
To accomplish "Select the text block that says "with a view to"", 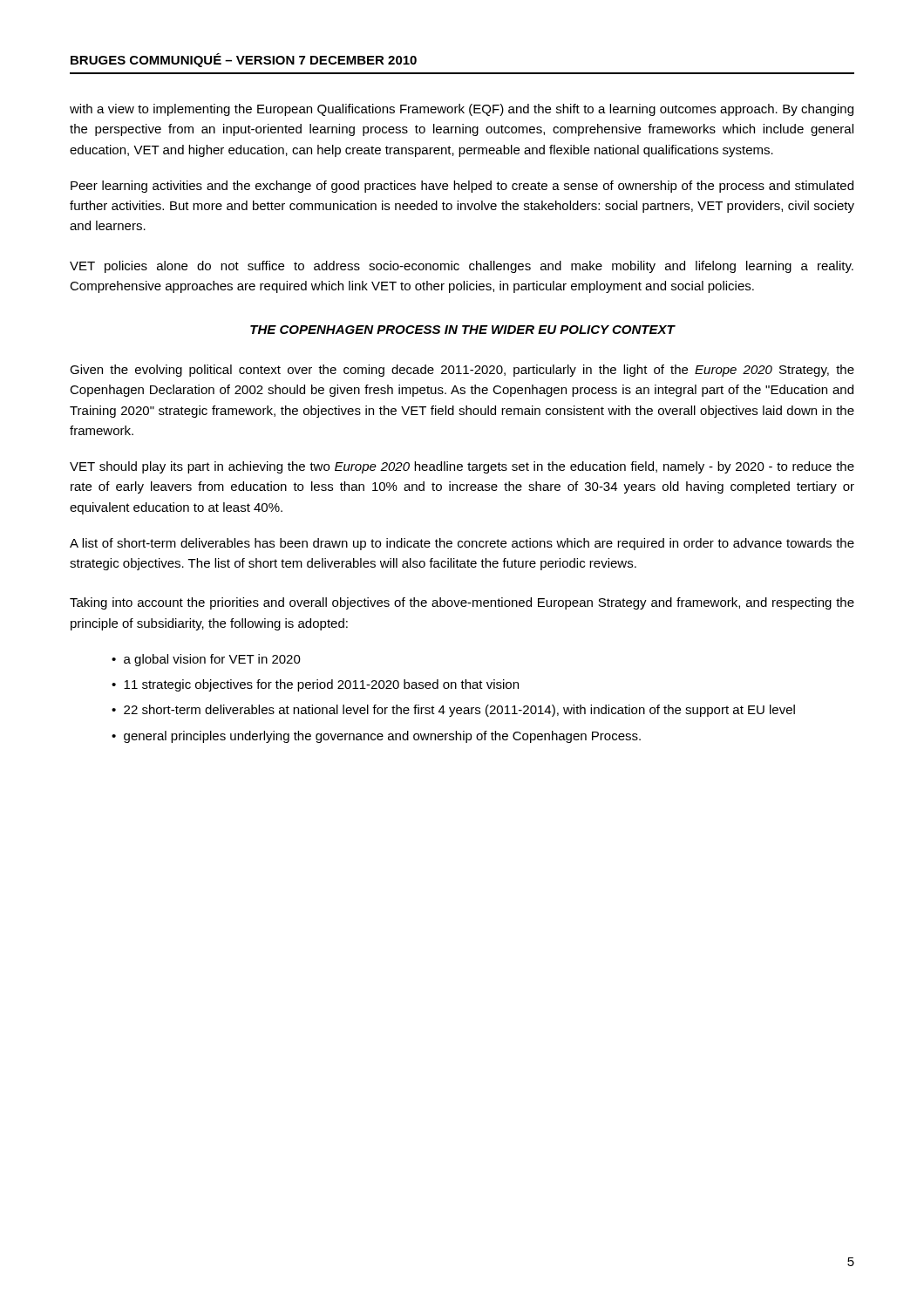I will (462, 129).
